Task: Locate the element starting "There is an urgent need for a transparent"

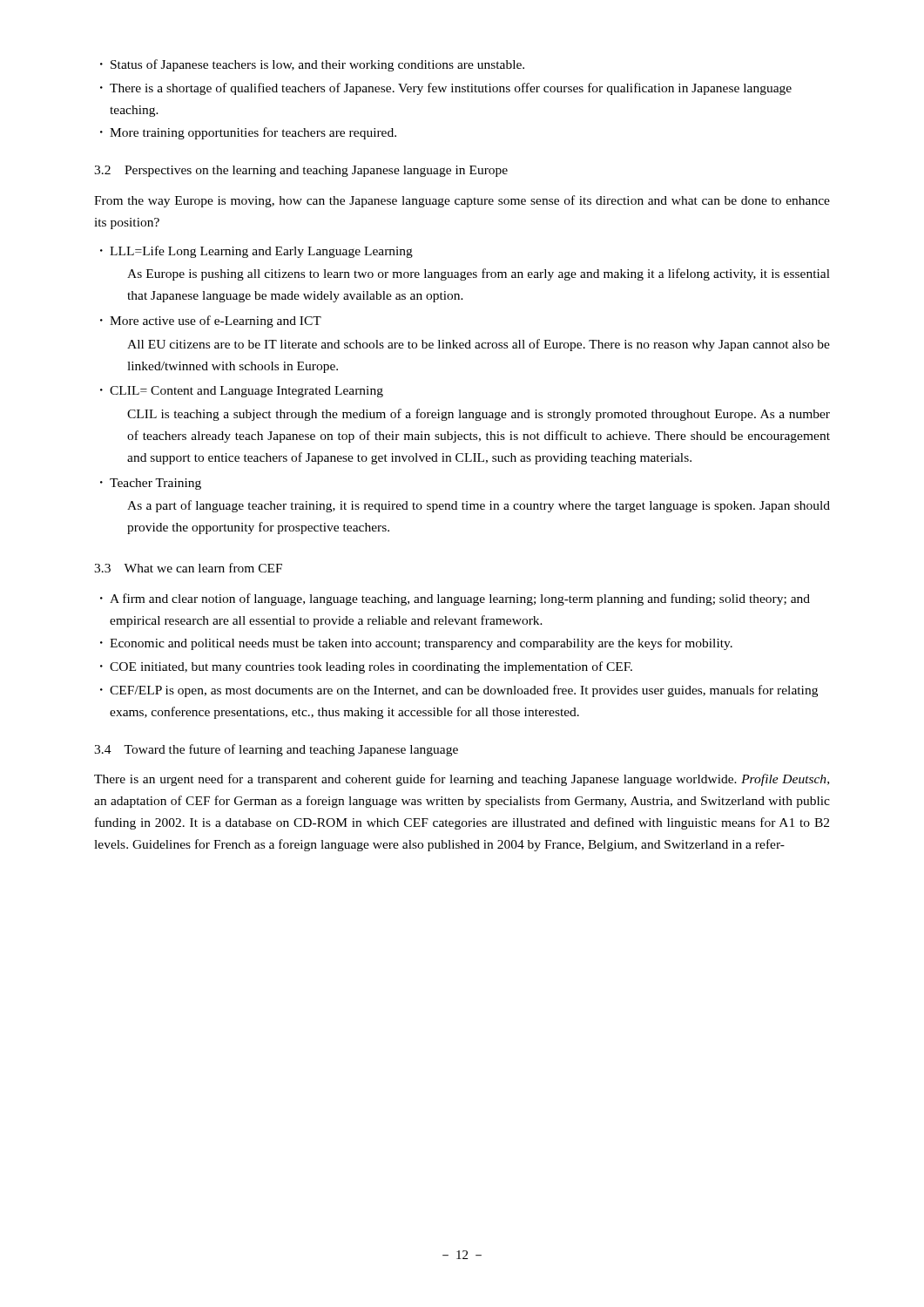Action: point(462,811)
